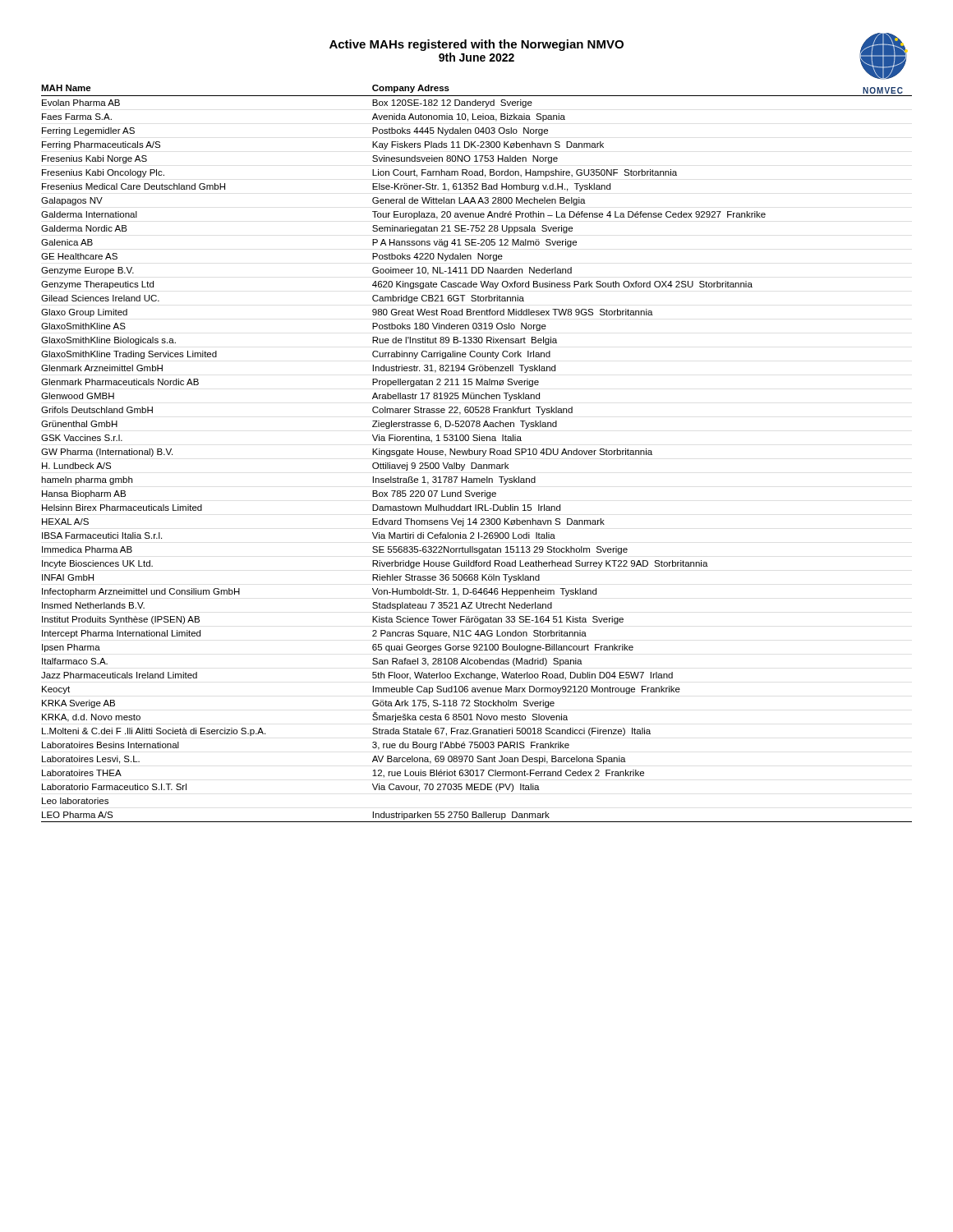The image size is (953, 1232).
Task: Find a table
Action: pyautogui.click(x=476, y=451)
